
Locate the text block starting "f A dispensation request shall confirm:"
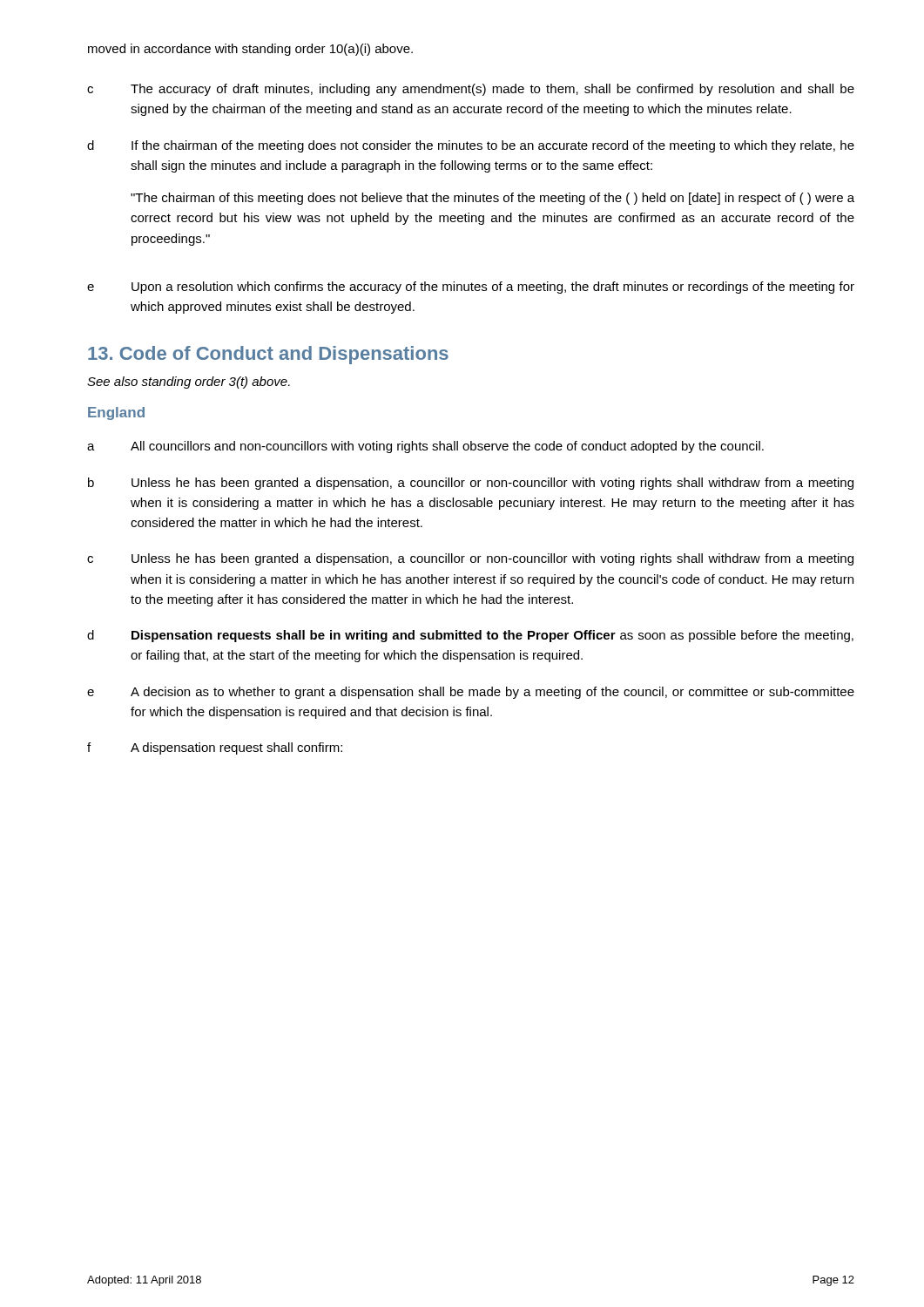click(215, 748)
